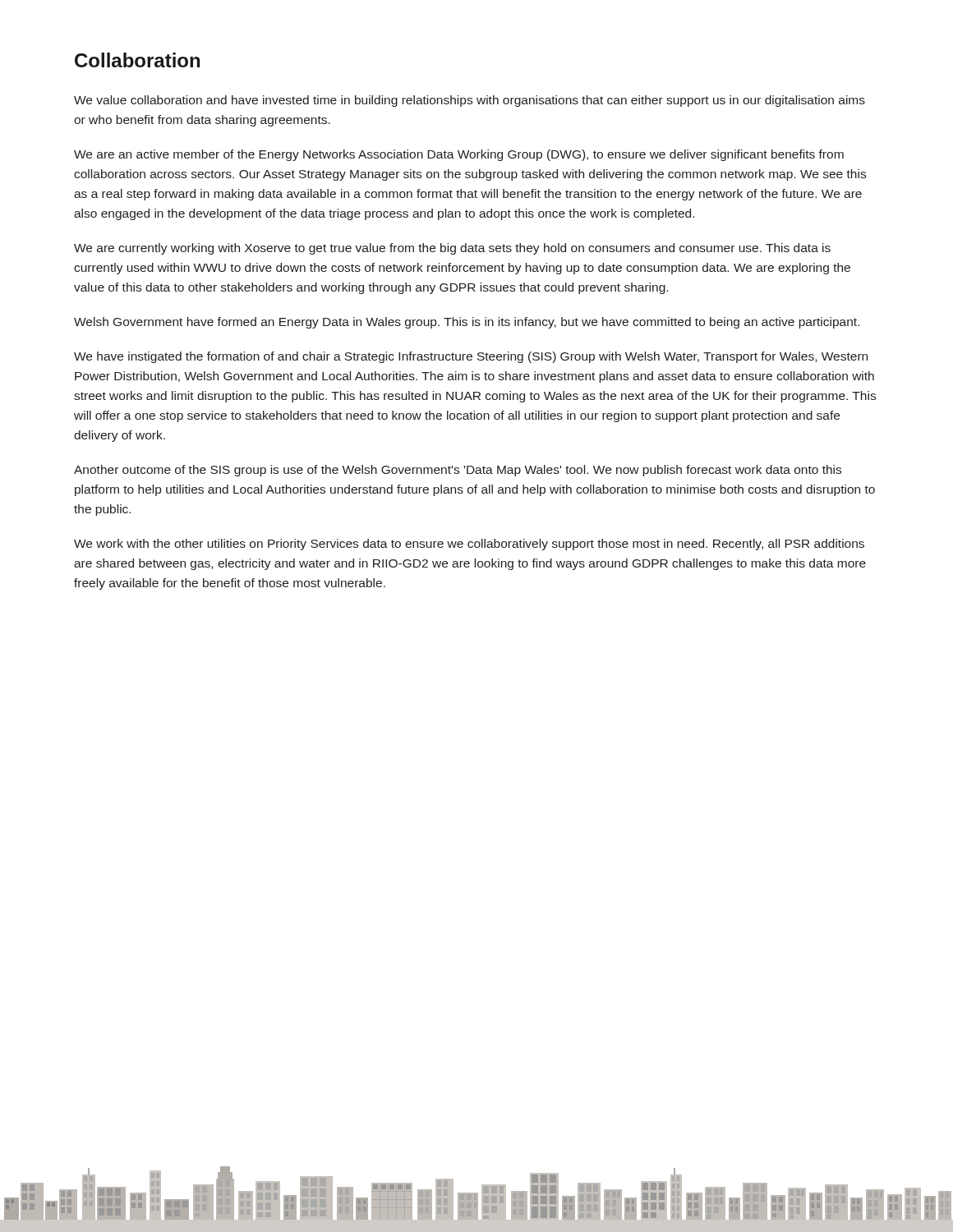
Task: Locate the text block that reads "Welsh Government have formed an"
Action: point(467,322)
